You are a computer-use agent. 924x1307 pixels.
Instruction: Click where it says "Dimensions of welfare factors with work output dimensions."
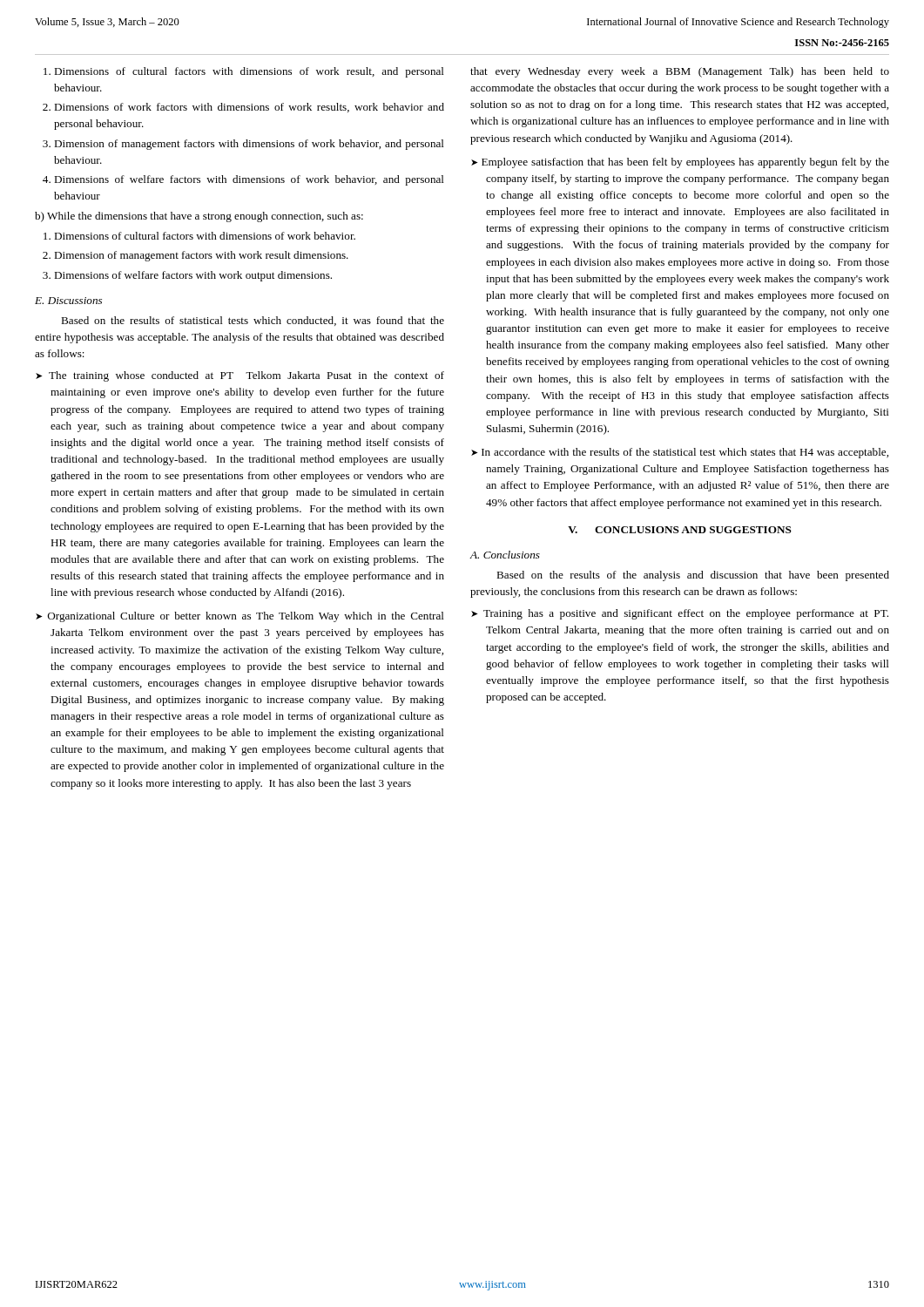tap(249, 275)
